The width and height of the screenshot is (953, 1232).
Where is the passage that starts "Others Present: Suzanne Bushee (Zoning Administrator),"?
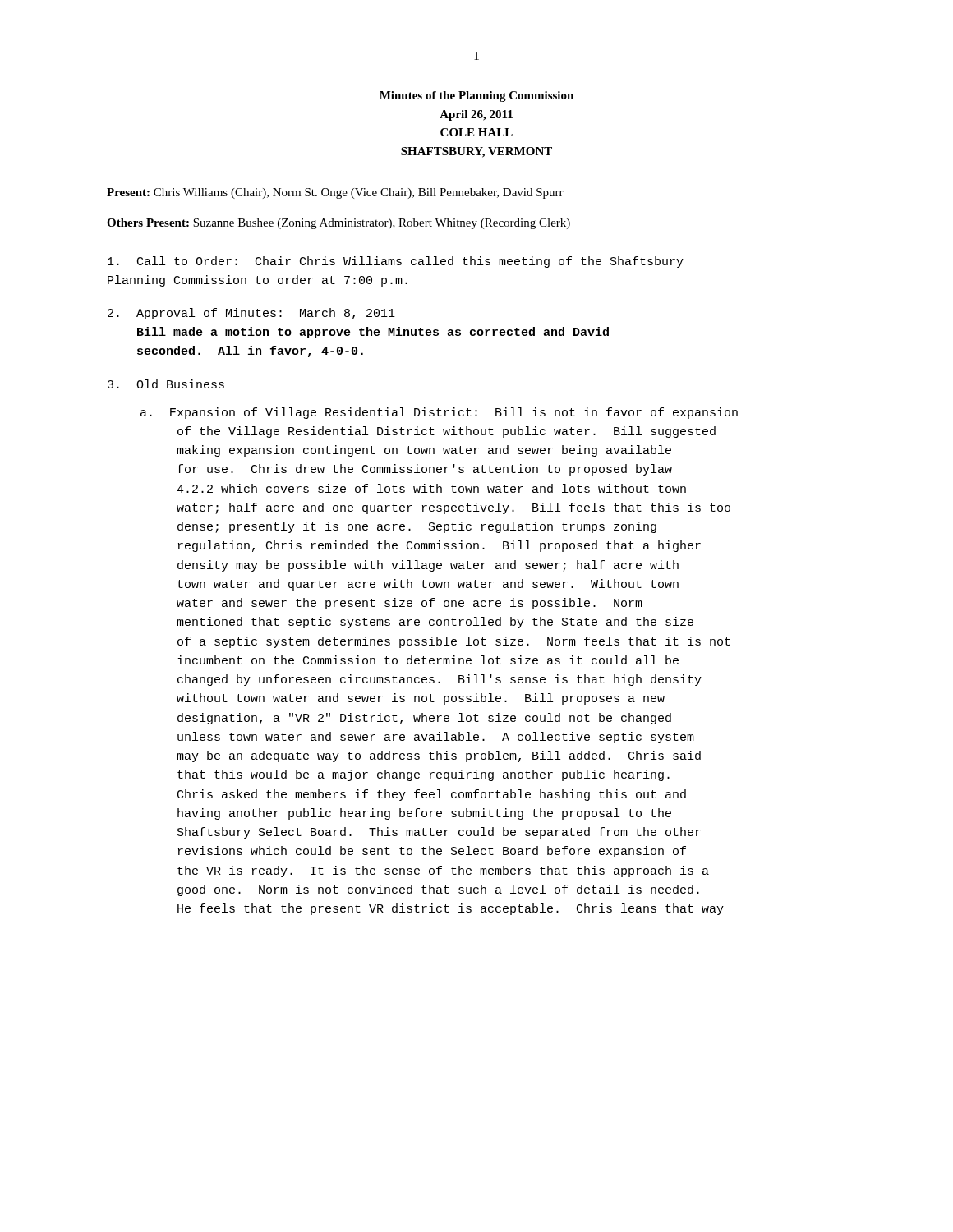tap(339, 222)
